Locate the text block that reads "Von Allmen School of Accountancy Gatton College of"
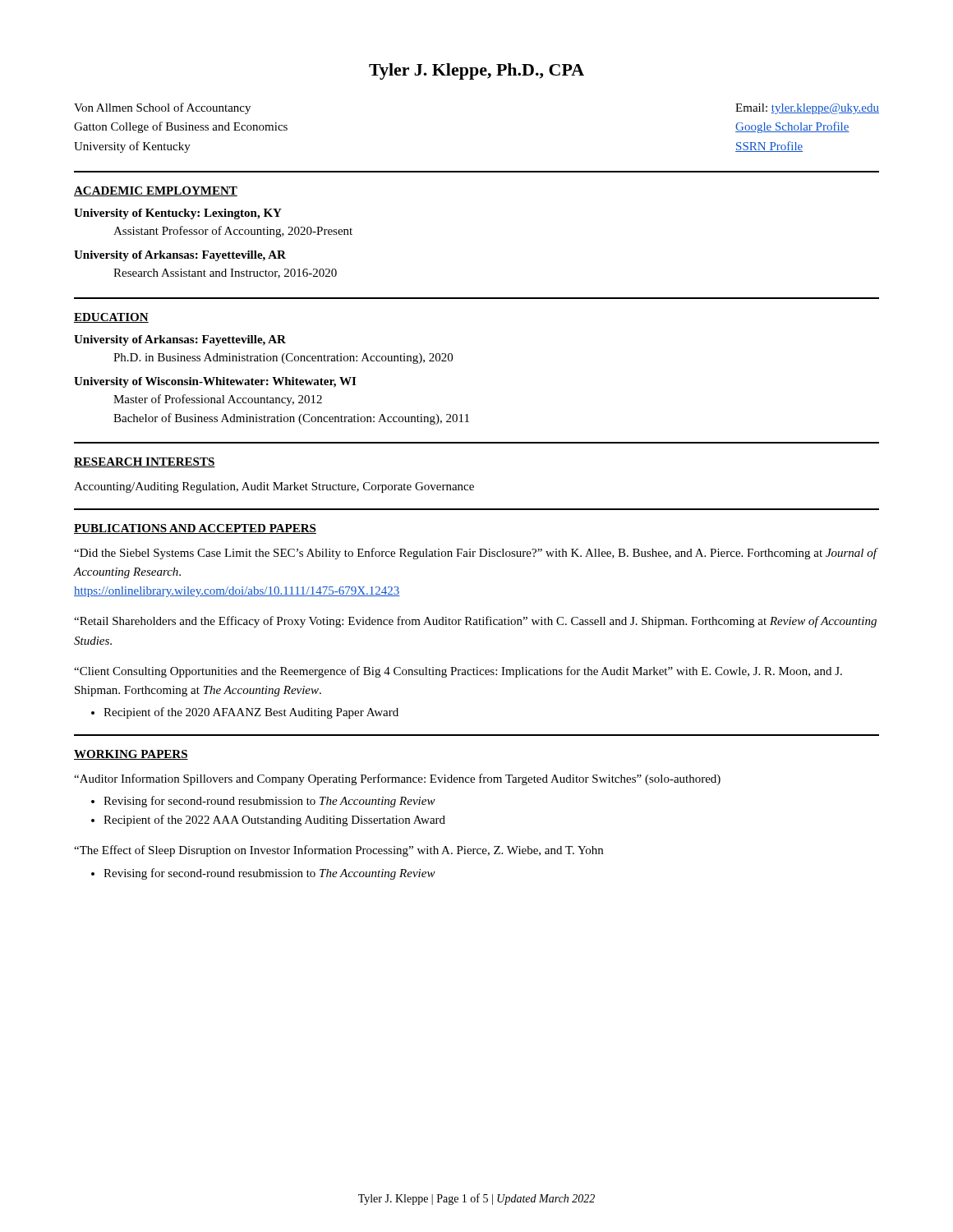 [x=166, y=108]
